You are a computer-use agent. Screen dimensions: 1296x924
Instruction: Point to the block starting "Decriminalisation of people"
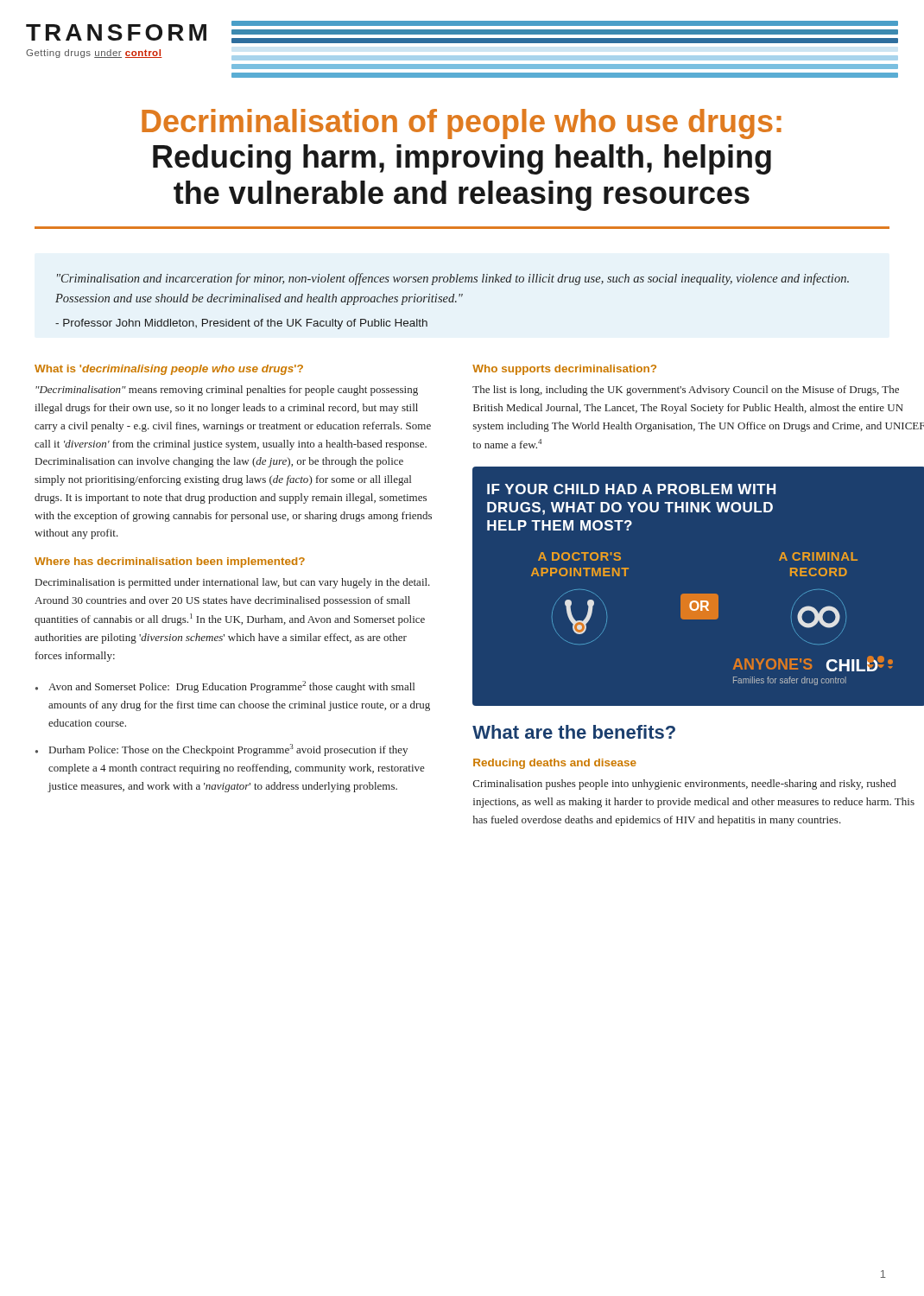tap(462, 157)
